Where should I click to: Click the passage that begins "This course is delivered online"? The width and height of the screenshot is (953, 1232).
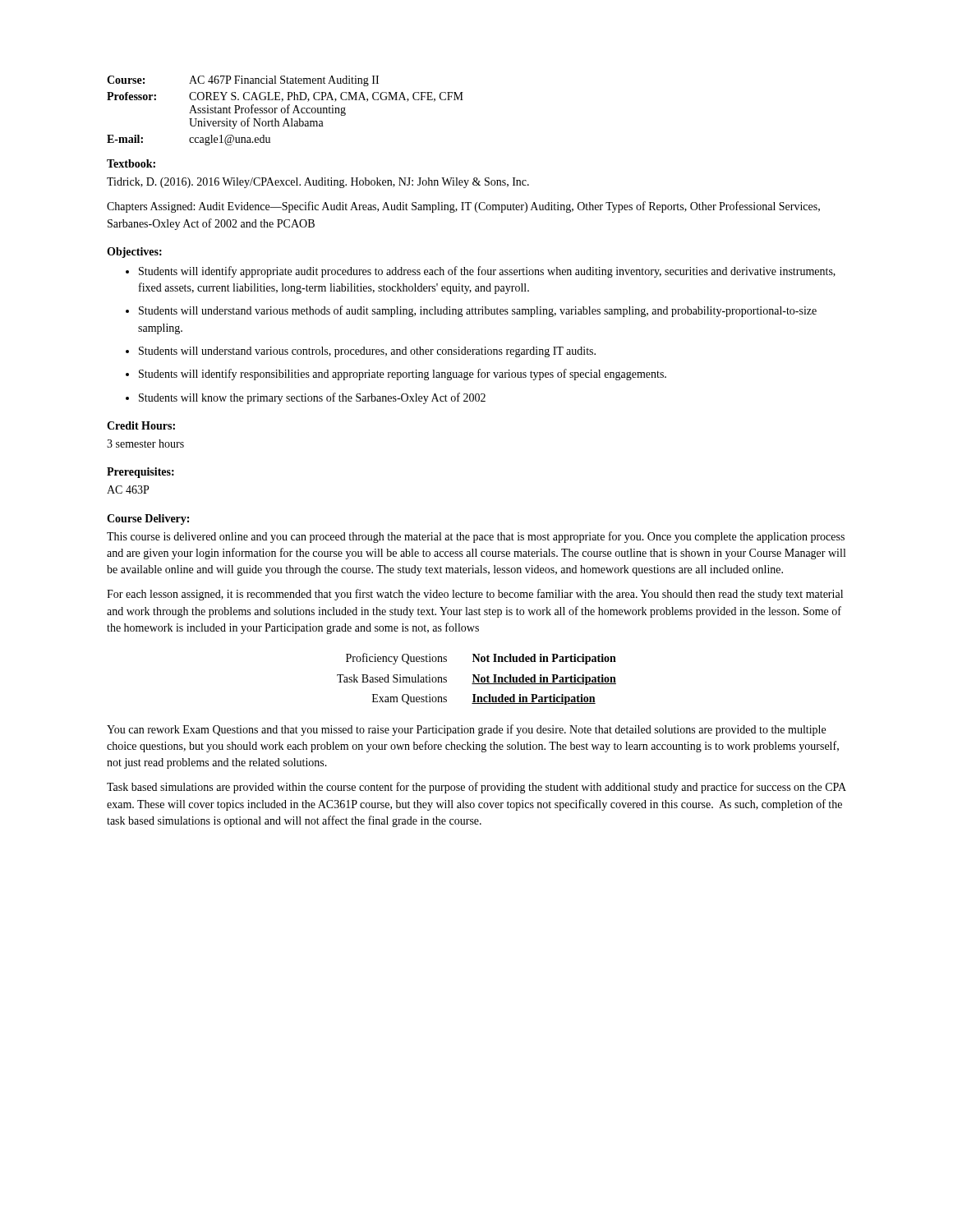tap(476, 553)
